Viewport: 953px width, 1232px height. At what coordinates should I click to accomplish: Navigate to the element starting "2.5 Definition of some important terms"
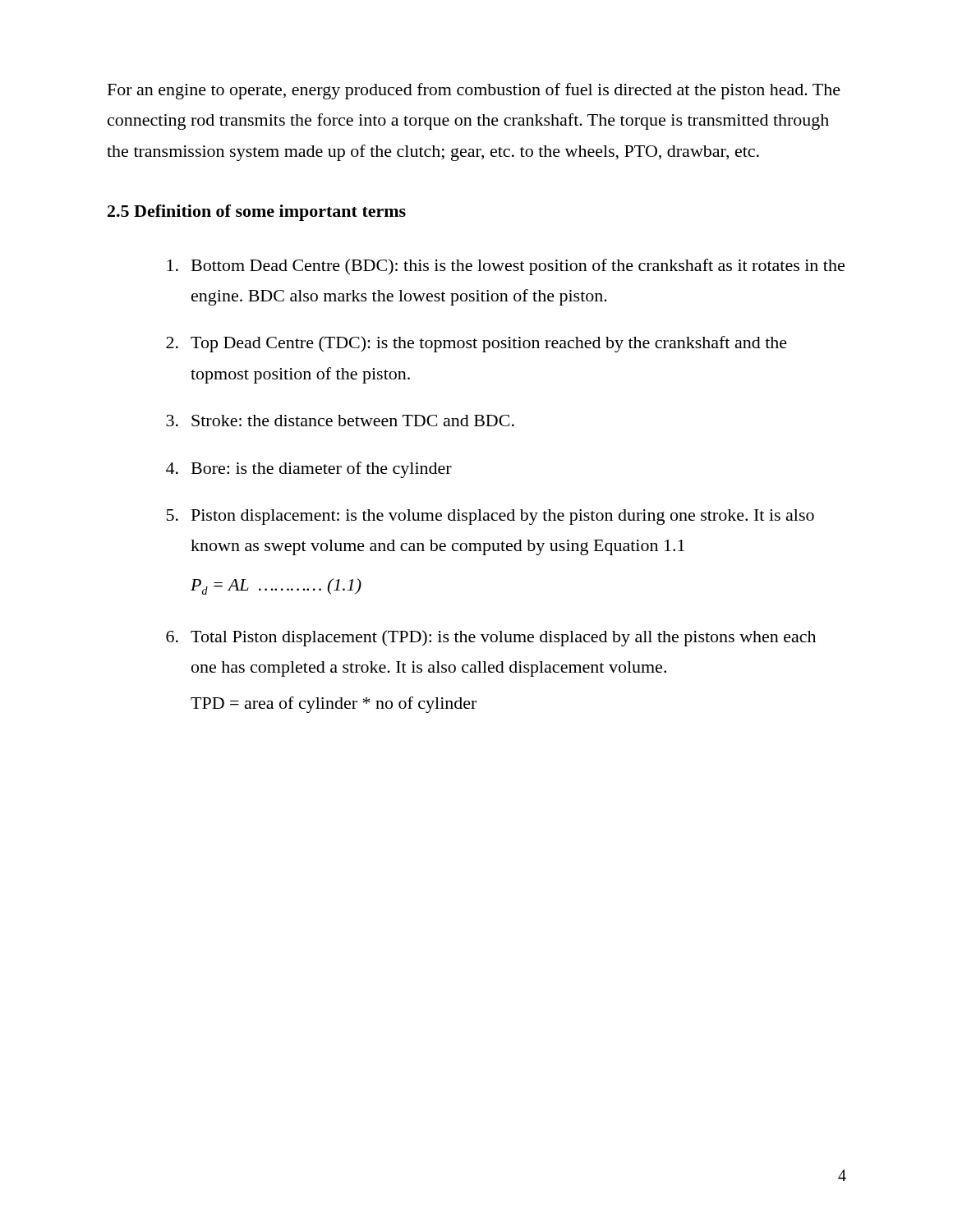coord(256,211)
